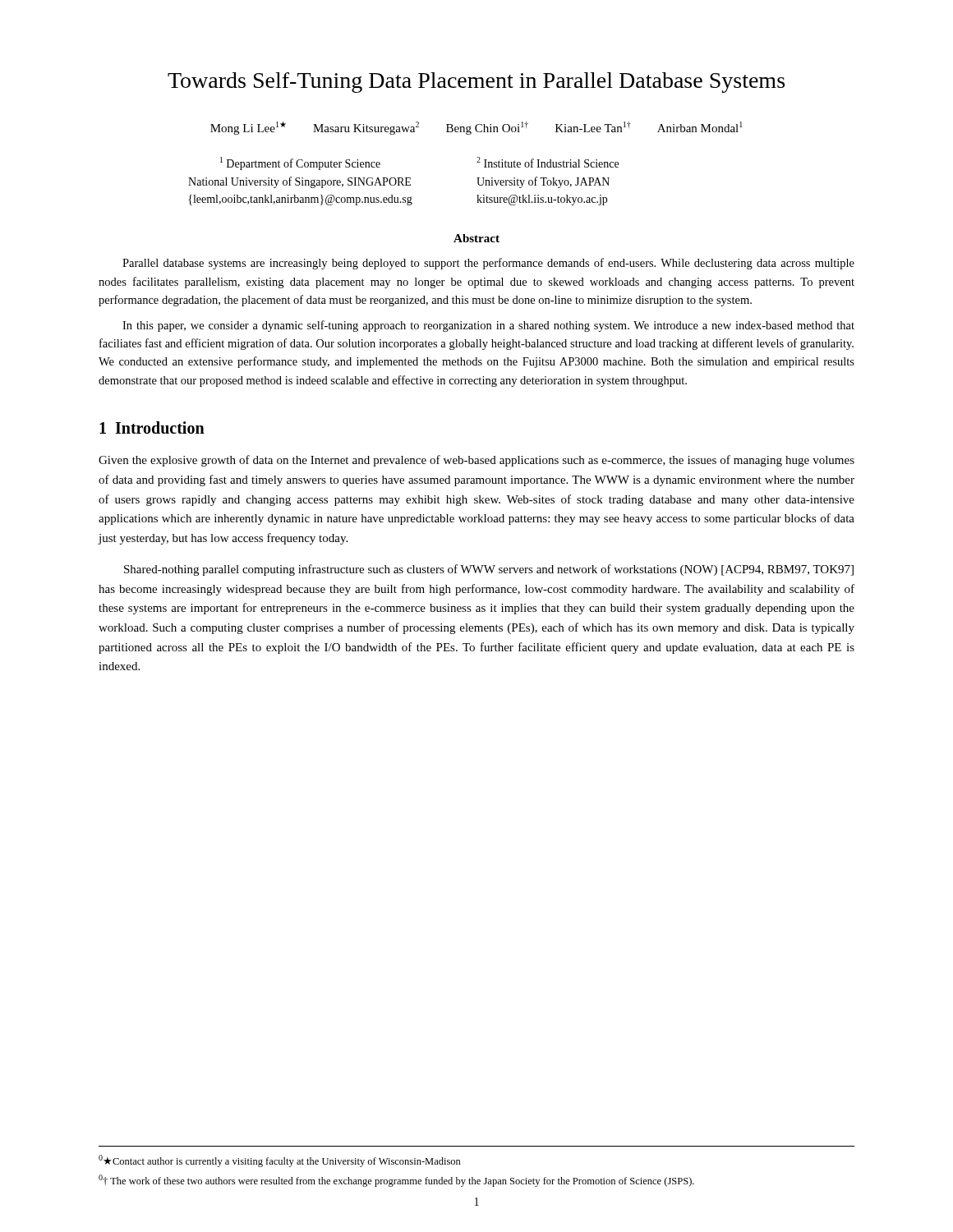Find the block on this page that starts "Shared-nothing parallel computing"
Image resolution: width=953 pixels, height=1232 pixels.
pyautogui.click(x=476, y=618)
